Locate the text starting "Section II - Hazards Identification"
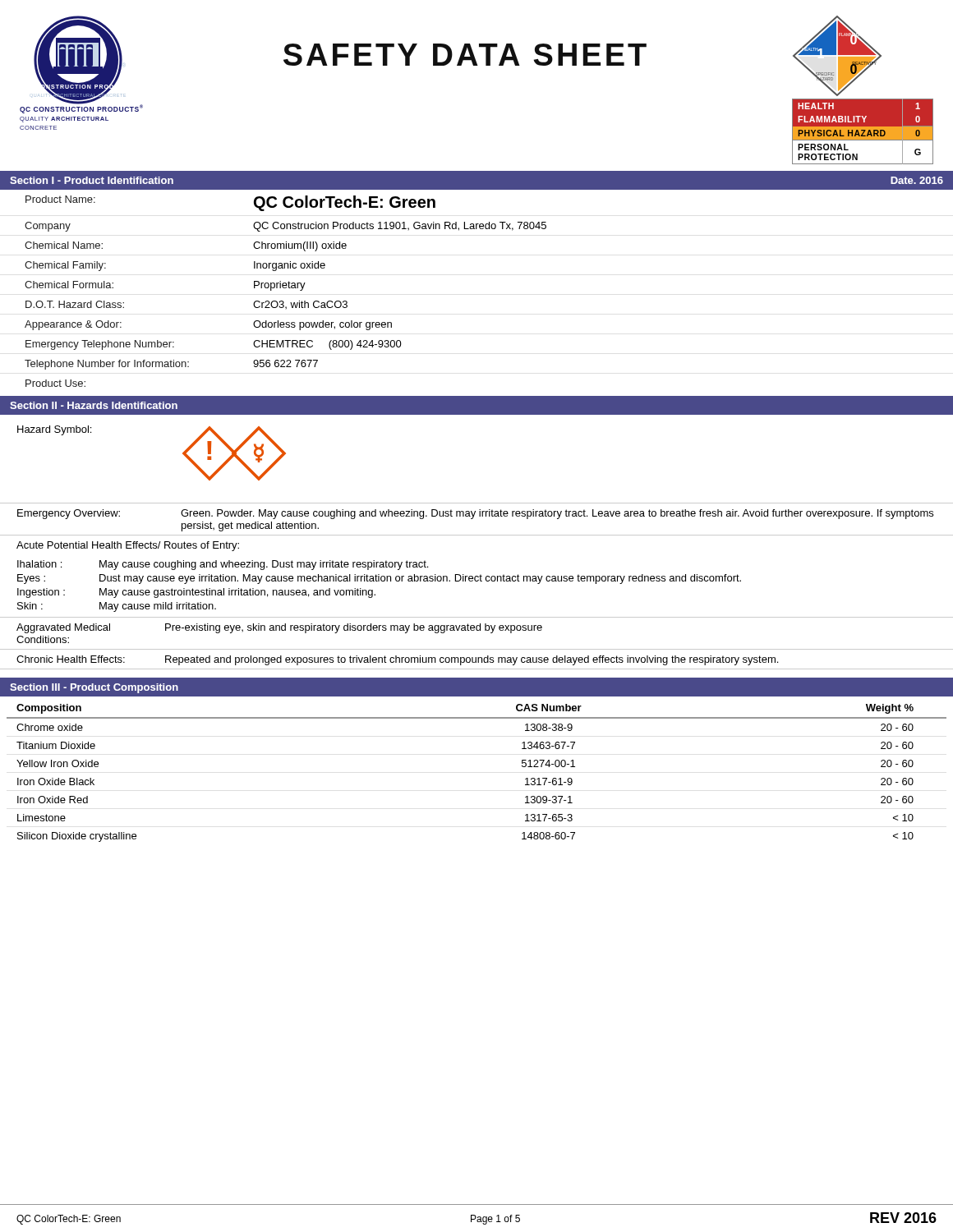This screenshot has width=953, height=1232. 94,405
